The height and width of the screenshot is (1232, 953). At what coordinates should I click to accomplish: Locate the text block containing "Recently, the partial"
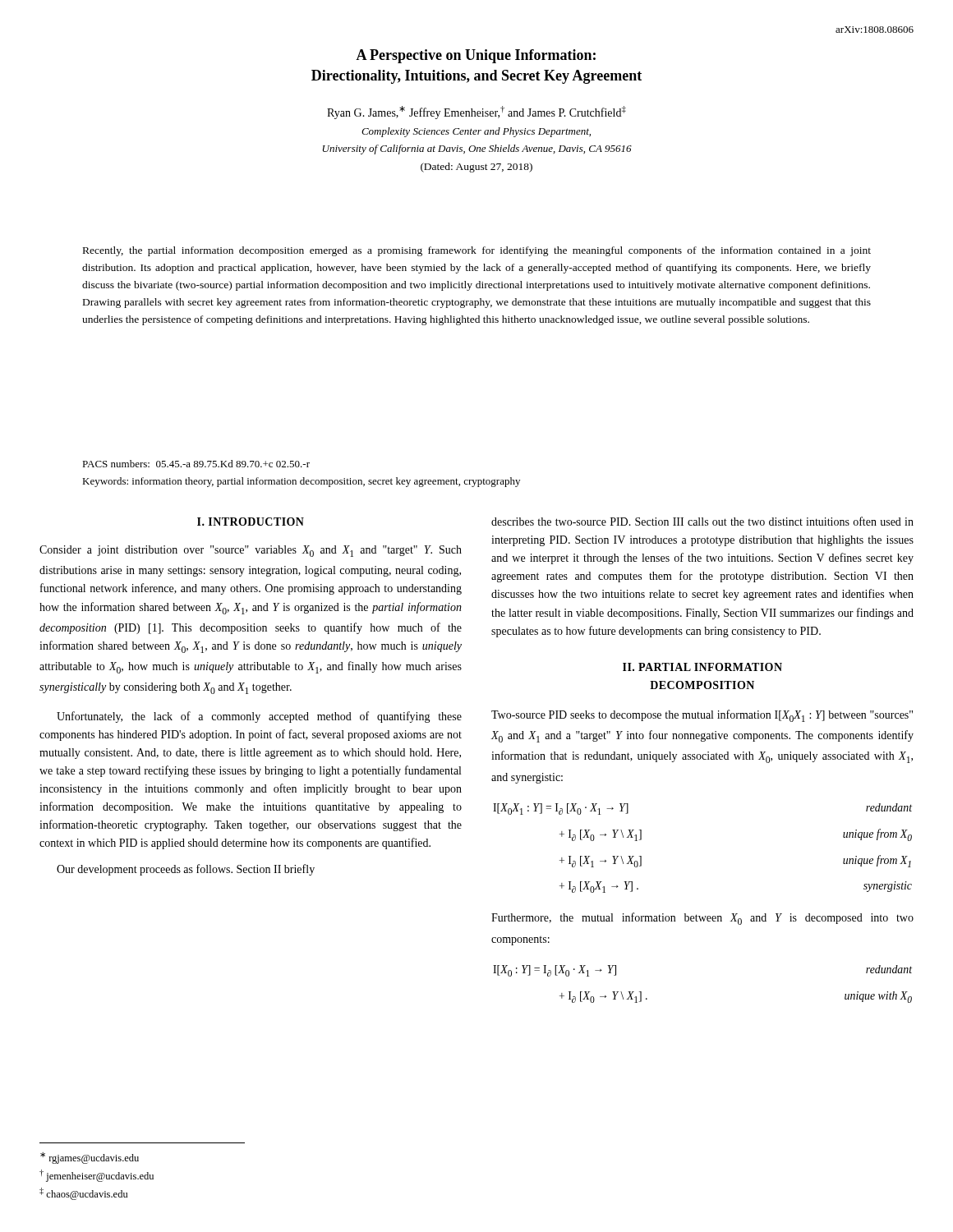(x=476, y=284)
